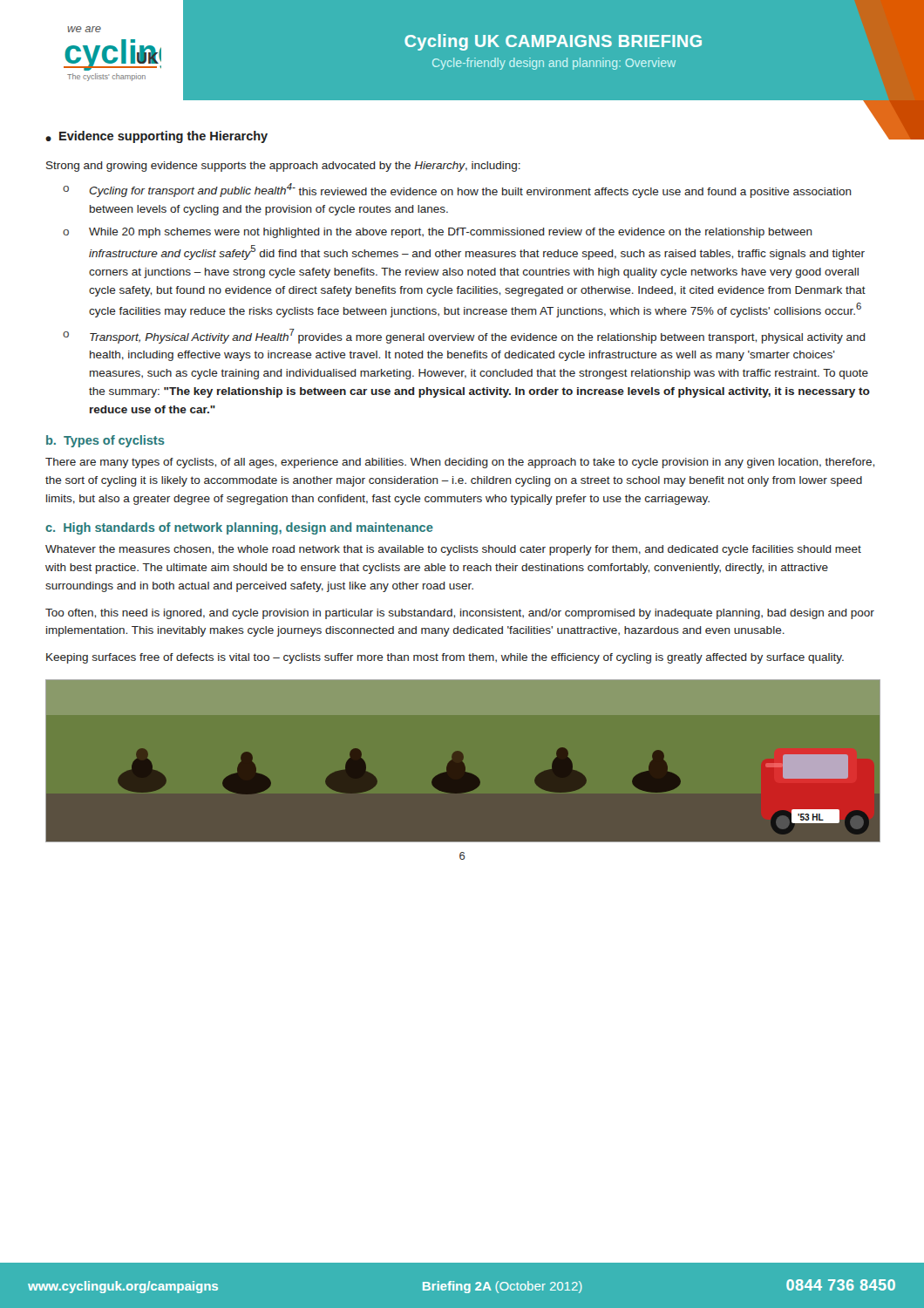
Task: Select the section header that reads "b. Types of cyclists"
Action: [105, 440]
